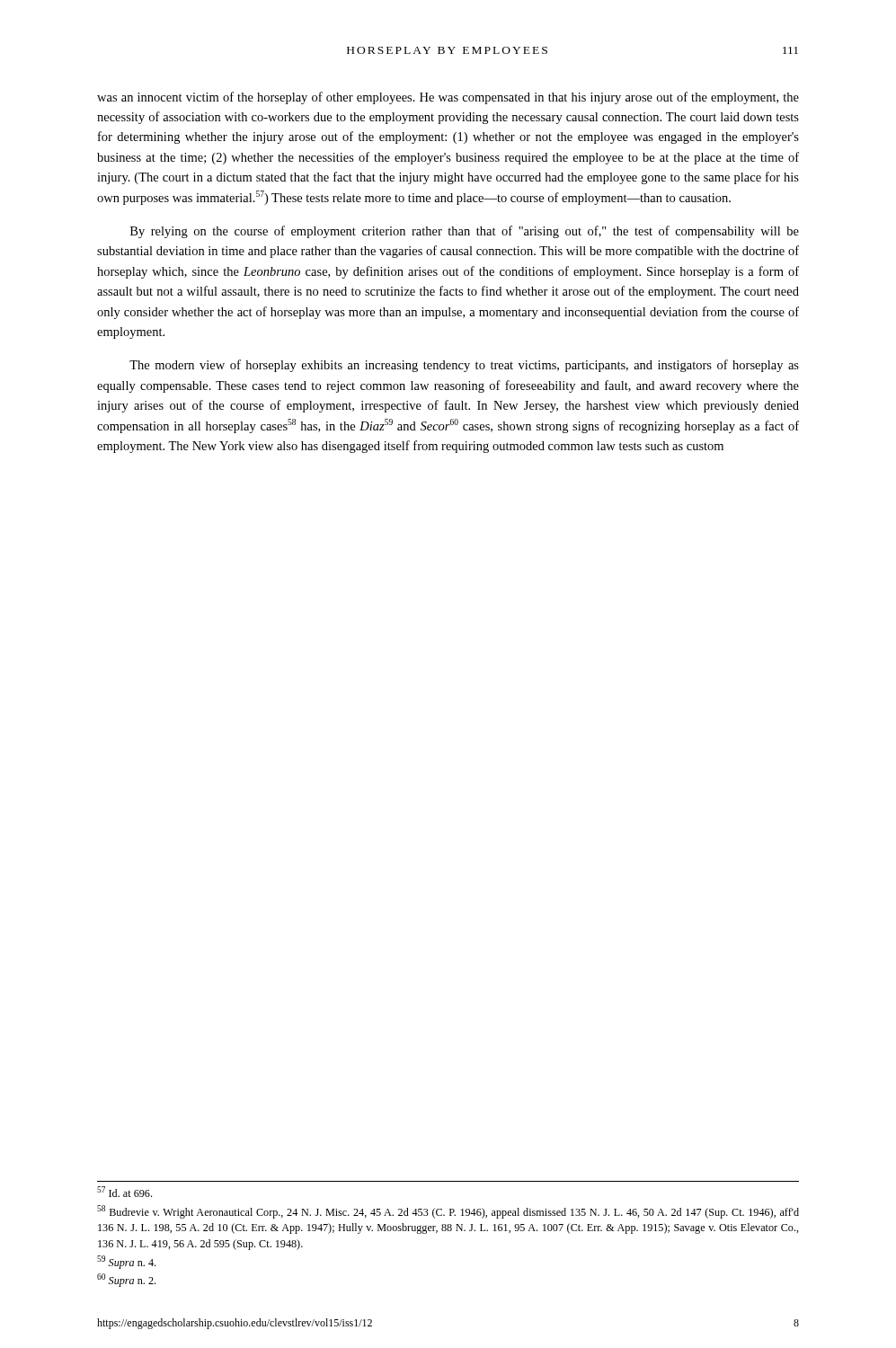Image resolution: width=896 pixels, height=1348 pixels.
Task: Find the footnote that says "59 Supra n. 4."
Action: (x=127, y=1262)
